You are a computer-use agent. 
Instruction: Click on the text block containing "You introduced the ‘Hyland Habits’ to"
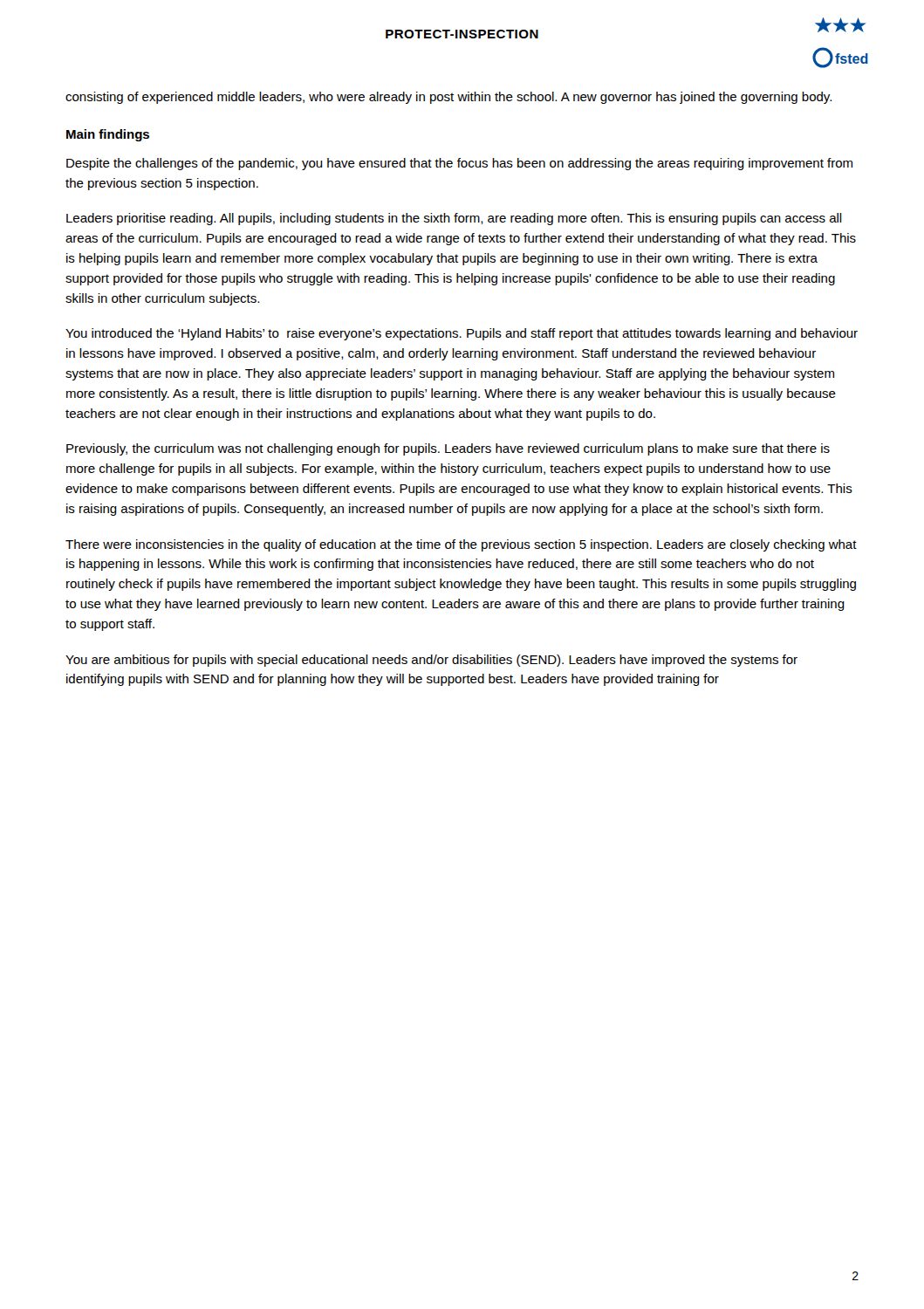(x=462, y=373)
